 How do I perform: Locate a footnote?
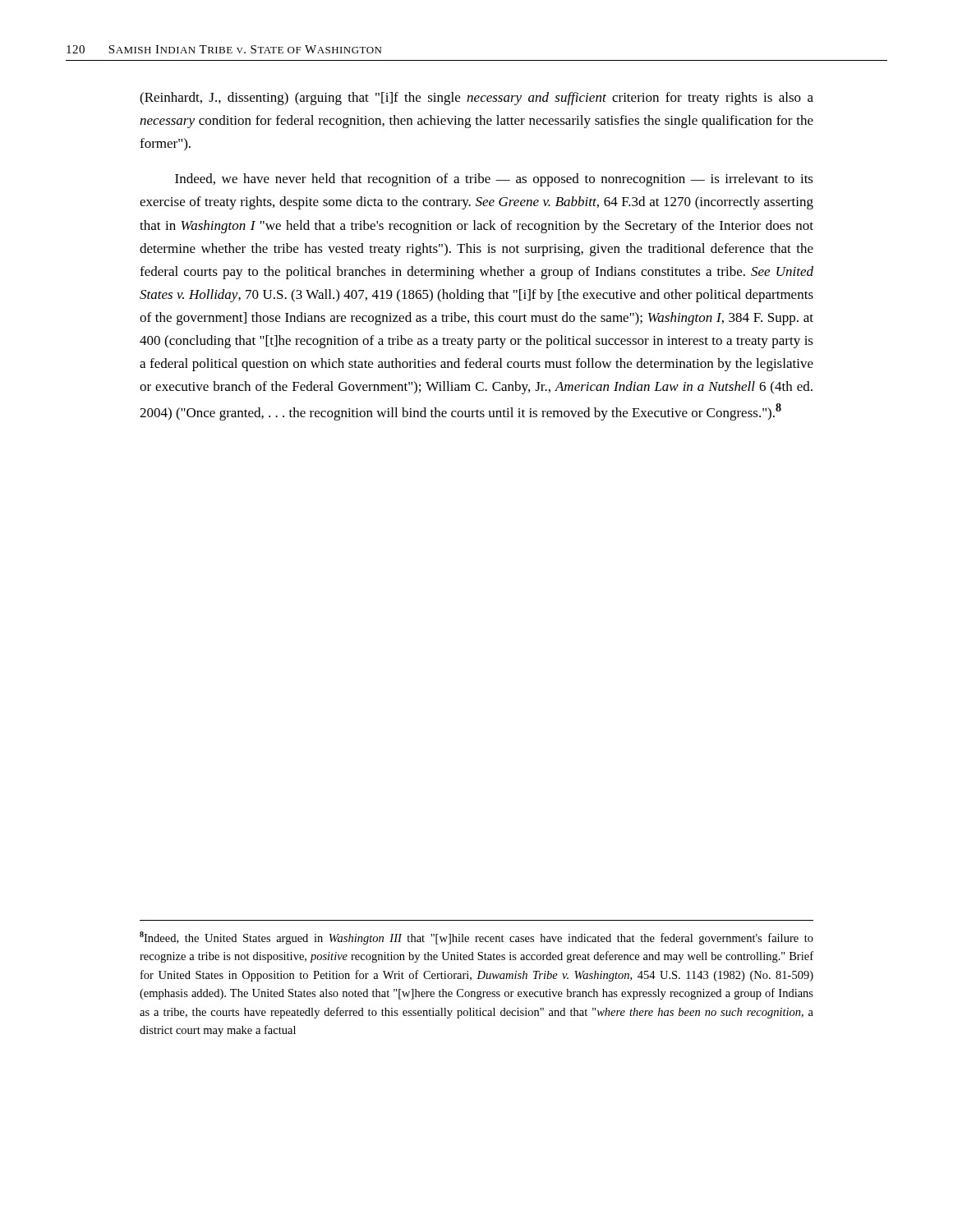476,983
